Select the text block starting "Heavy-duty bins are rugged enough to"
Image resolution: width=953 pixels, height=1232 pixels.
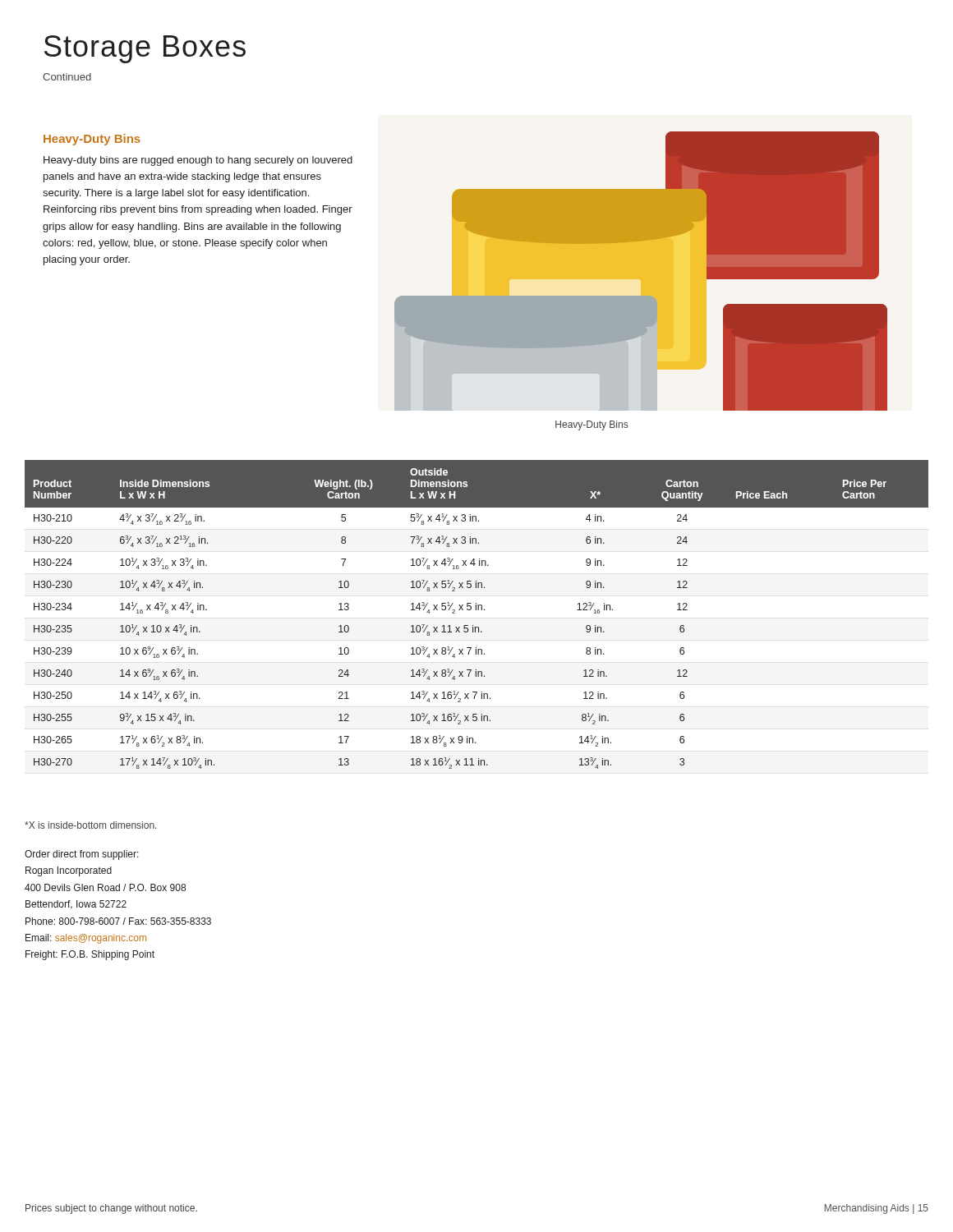(198, 209)
